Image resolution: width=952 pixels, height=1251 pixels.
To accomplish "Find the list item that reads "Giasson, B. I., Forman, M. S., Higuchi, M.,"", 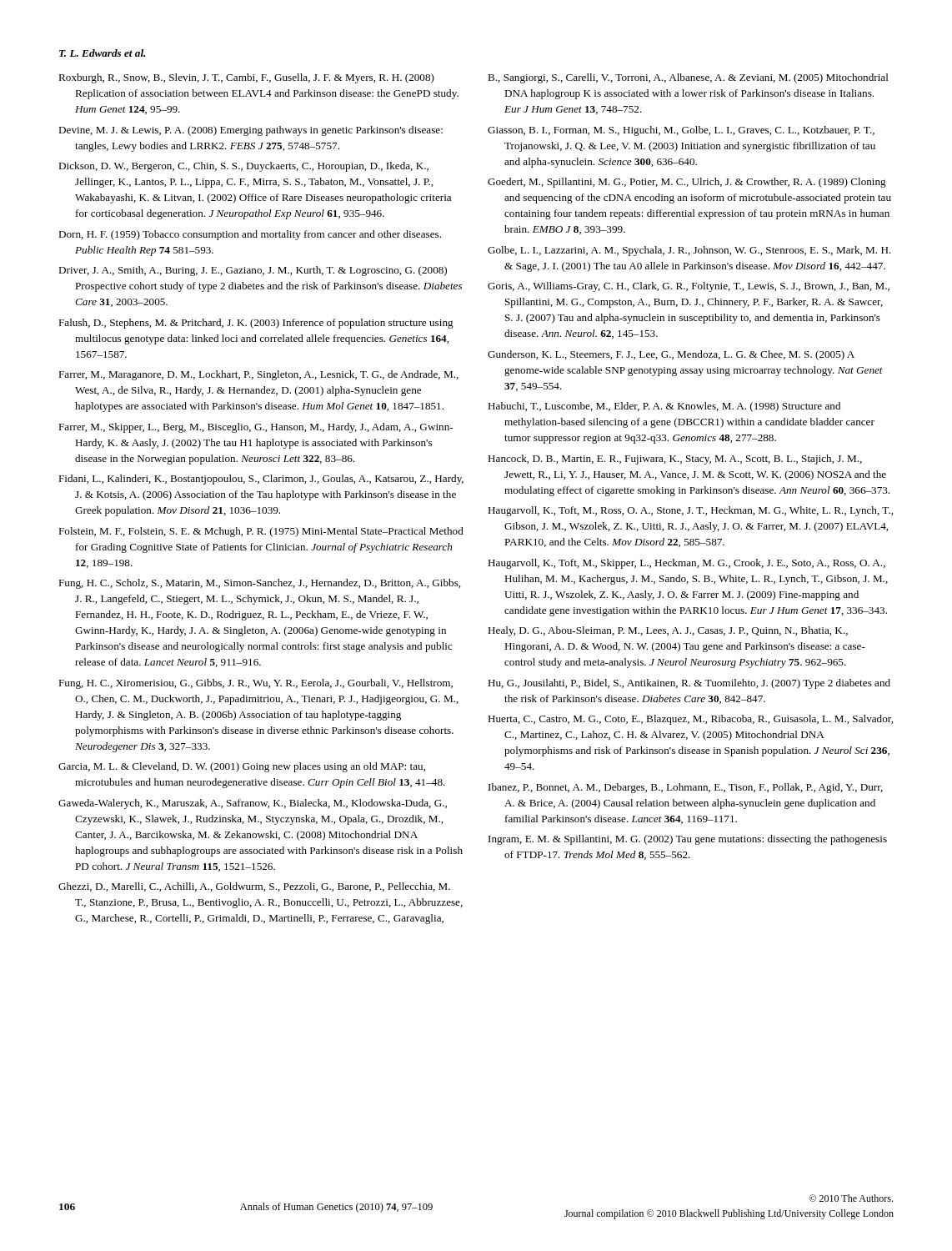I will click(682, 145).
